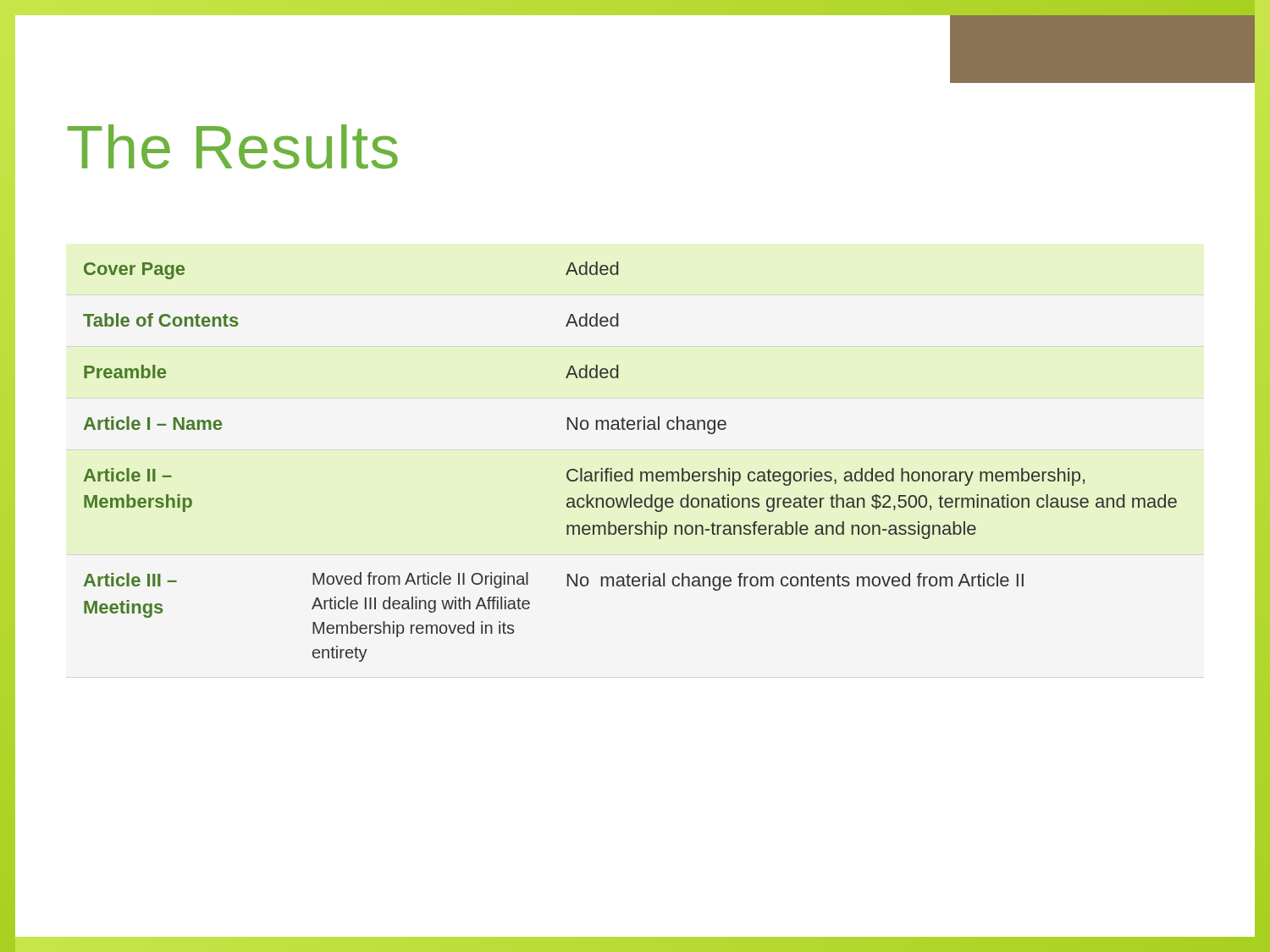The height and width of the screenshot is (952, 1270).
Task: Find the table that mentions "Article II –"
Action: [635, 461]
